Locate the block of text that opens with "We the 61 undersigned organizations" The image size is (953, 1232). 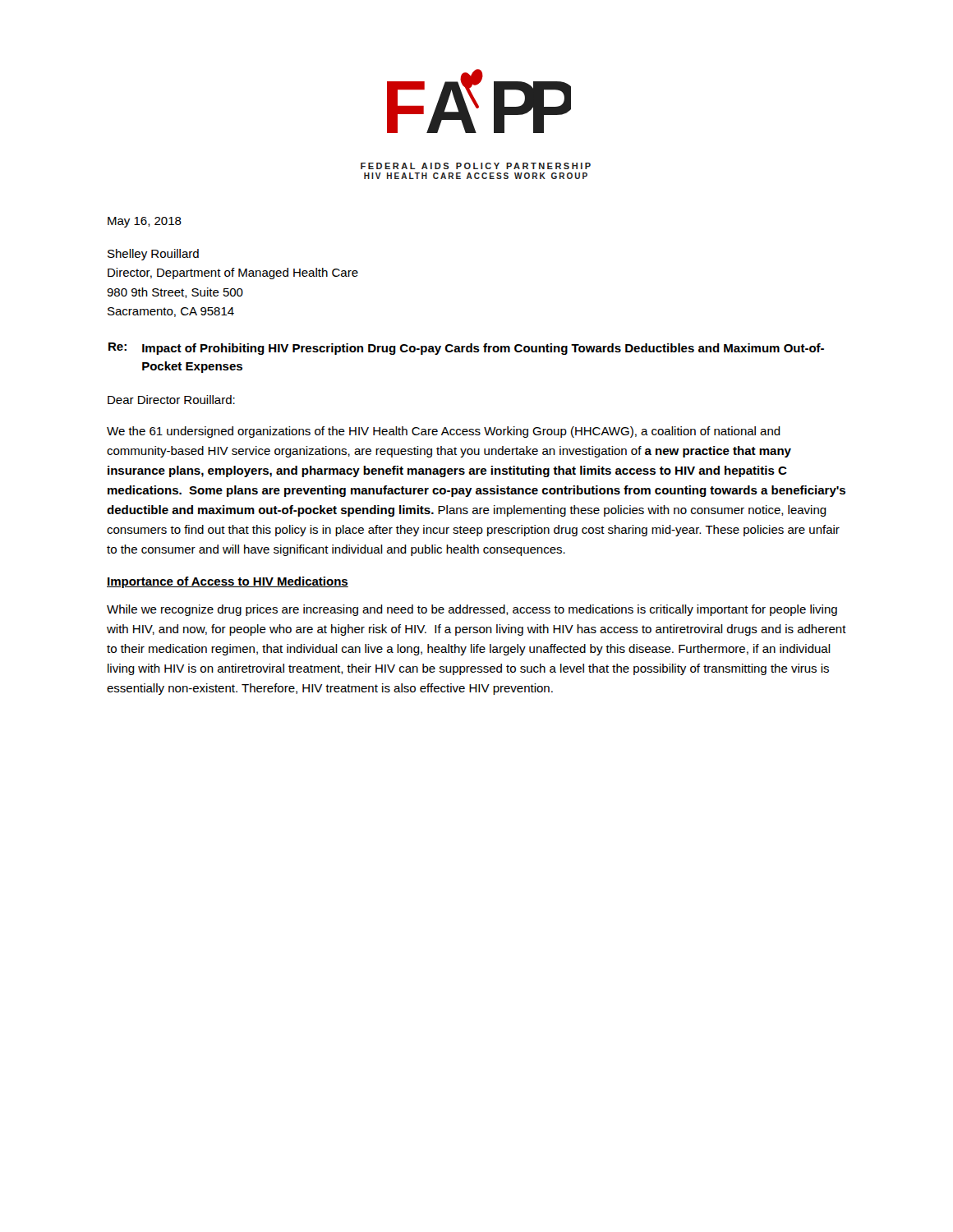tap(476, 490)
